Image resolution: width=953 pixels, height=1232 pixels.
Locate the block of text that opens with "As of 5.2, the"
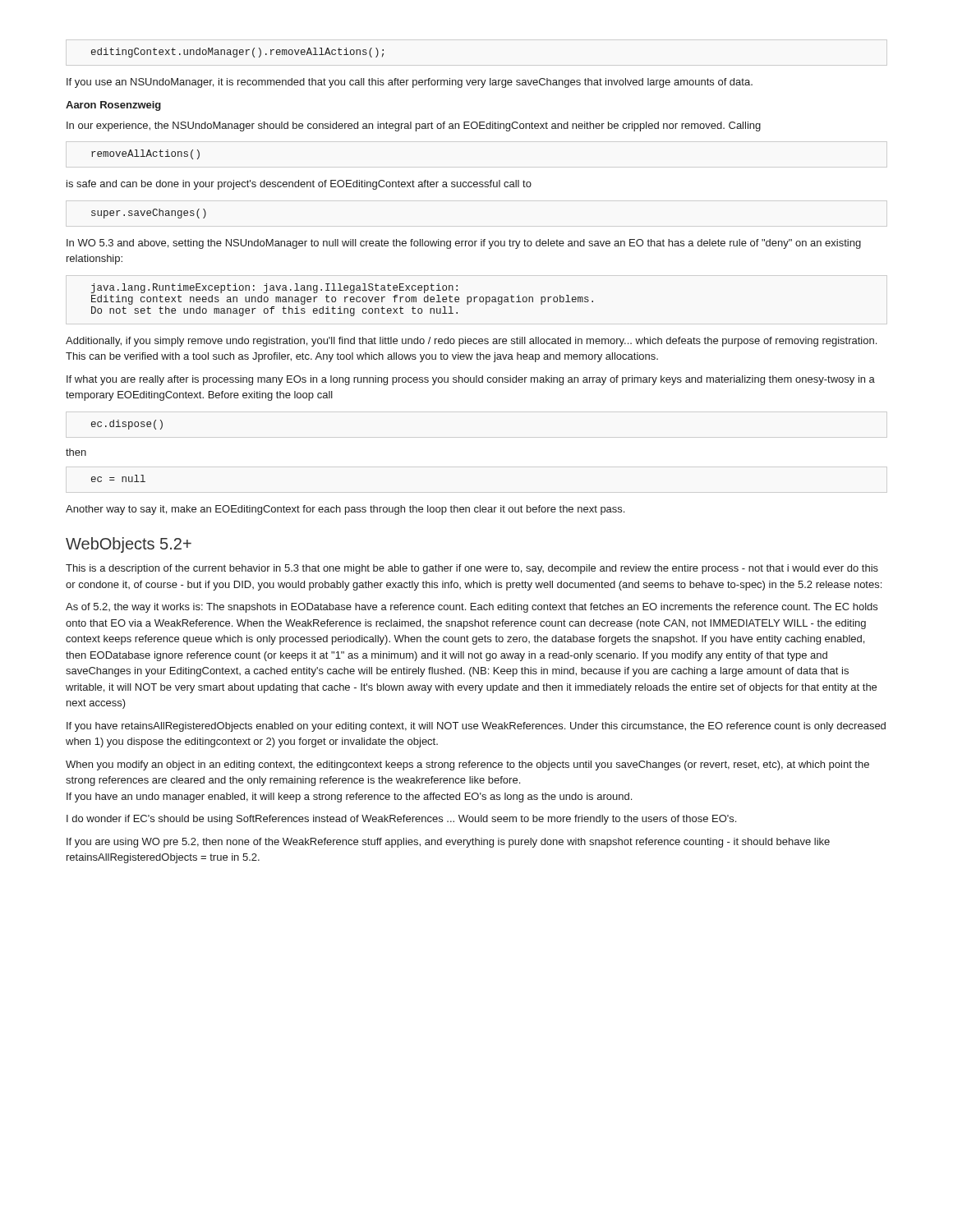tap(472, 655)
